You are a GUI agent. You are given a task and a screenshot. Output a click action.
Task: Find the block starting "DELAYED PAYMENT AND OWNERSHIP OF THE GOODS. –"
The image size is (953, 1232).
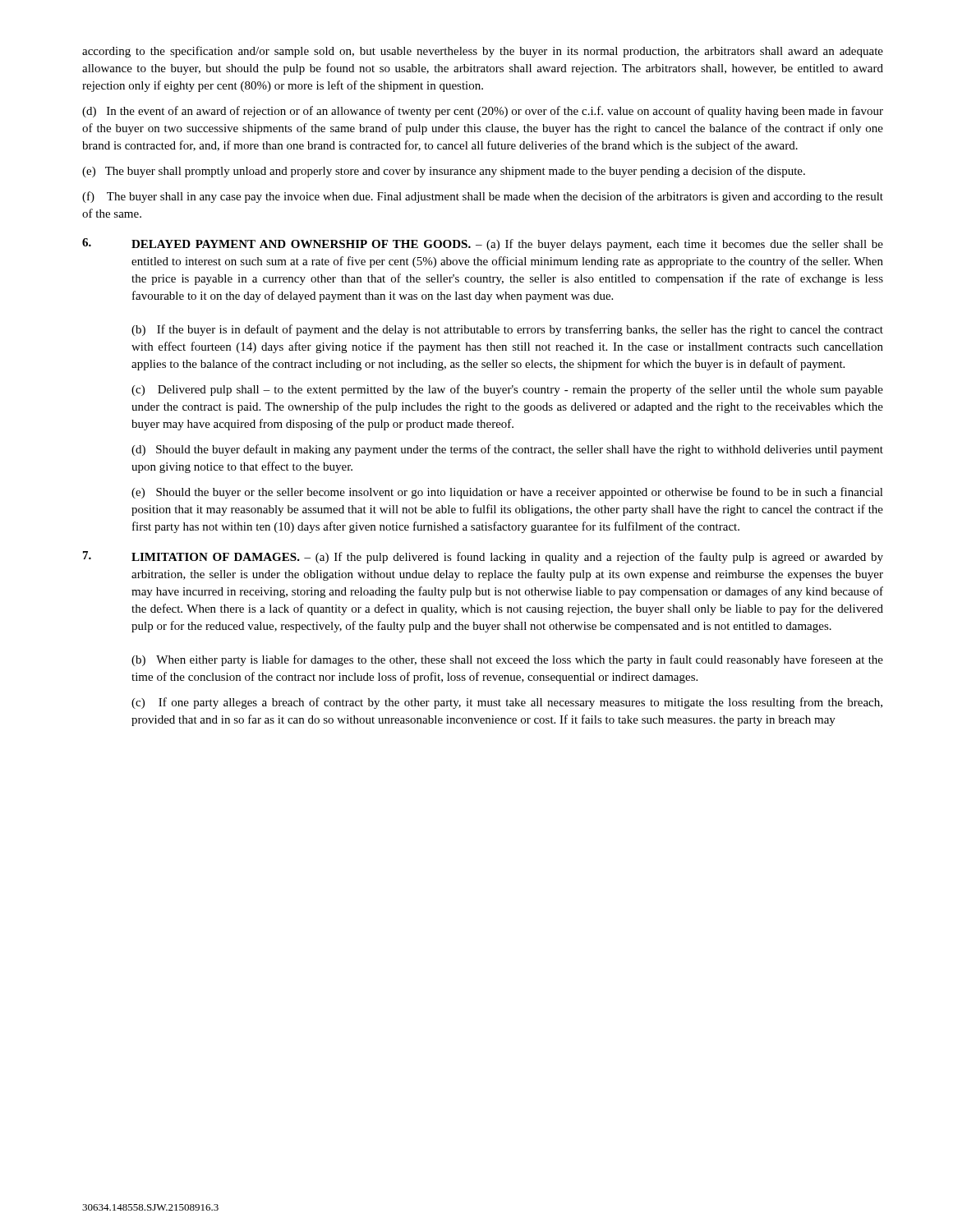coord(483,274)
